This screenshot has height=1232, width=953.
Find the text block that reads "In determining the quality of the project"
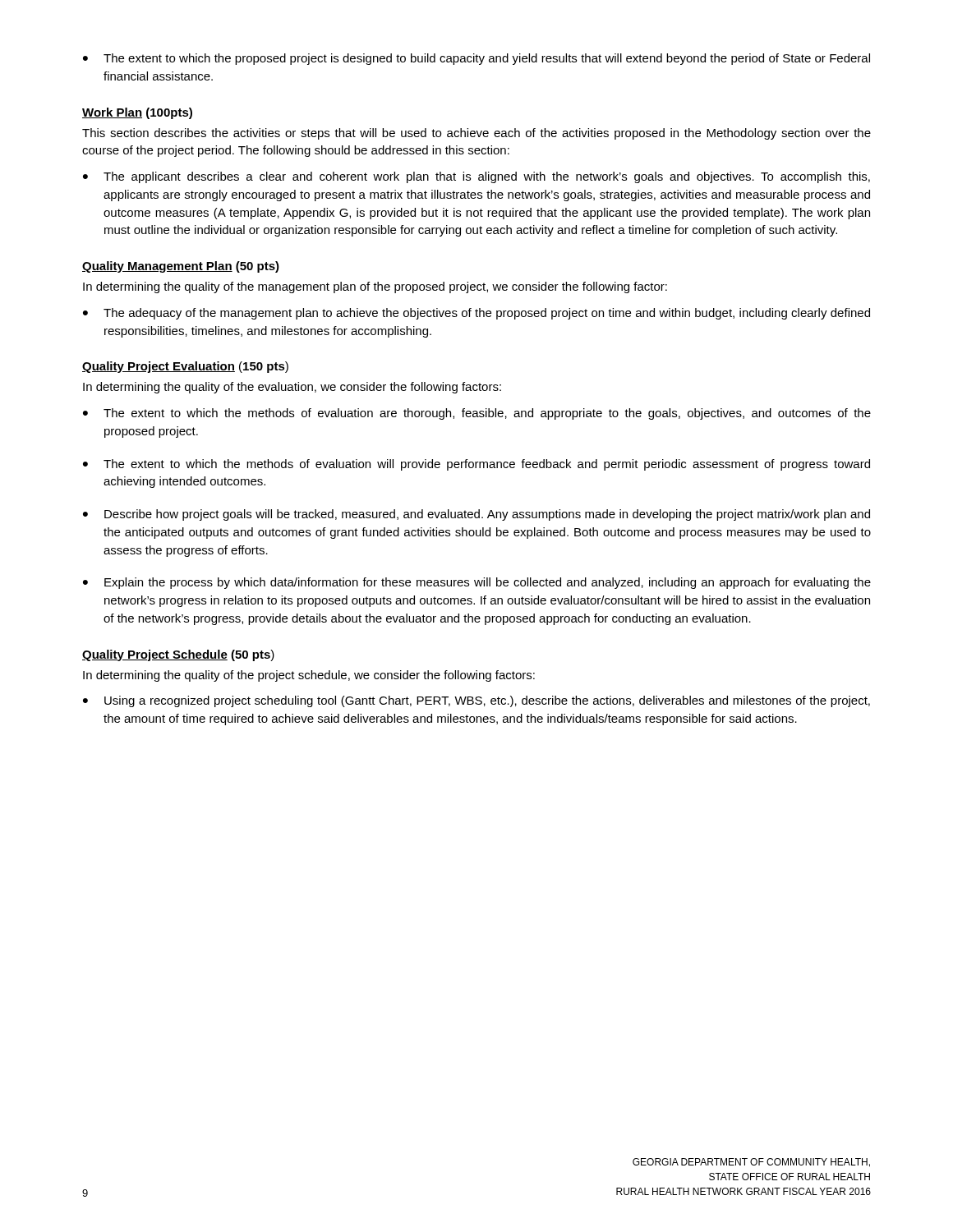(x=309, y=674)
